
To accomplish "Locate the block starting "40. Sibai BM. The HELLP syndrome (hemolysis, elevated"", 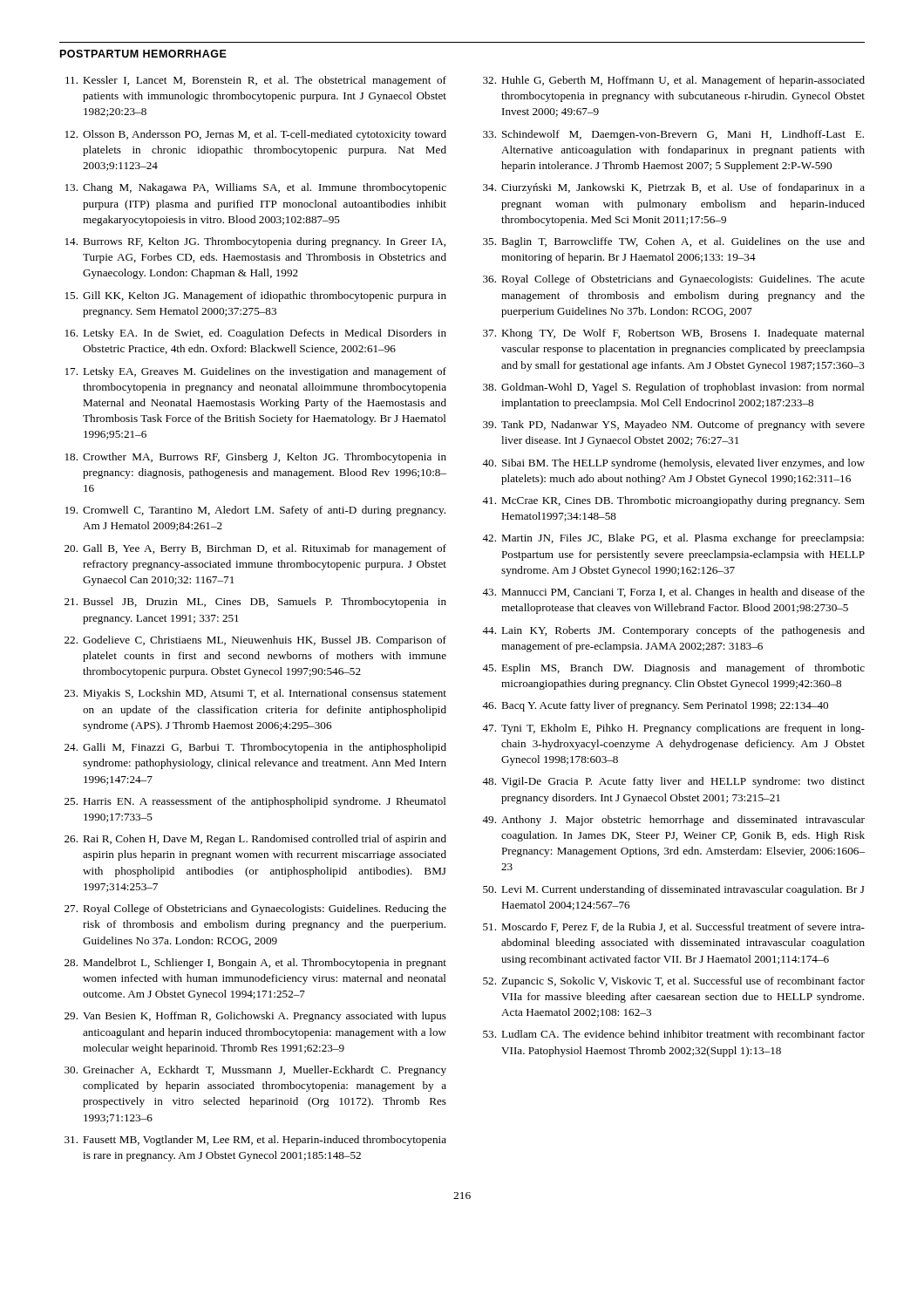I will pos(671,471).
